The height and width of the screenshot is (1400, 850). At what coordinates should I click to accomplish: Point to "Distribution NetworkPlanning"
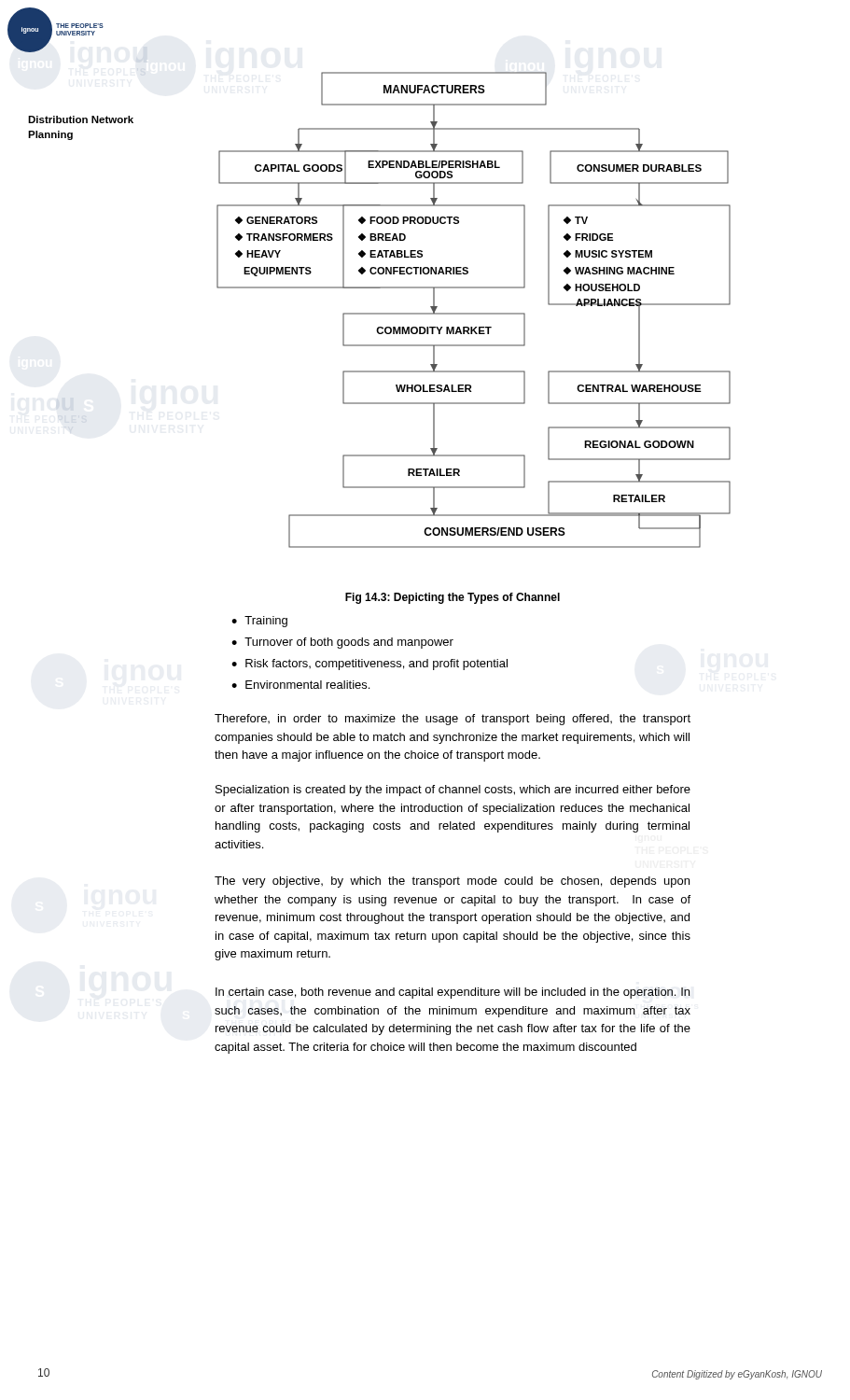click(x=81, y=127)
